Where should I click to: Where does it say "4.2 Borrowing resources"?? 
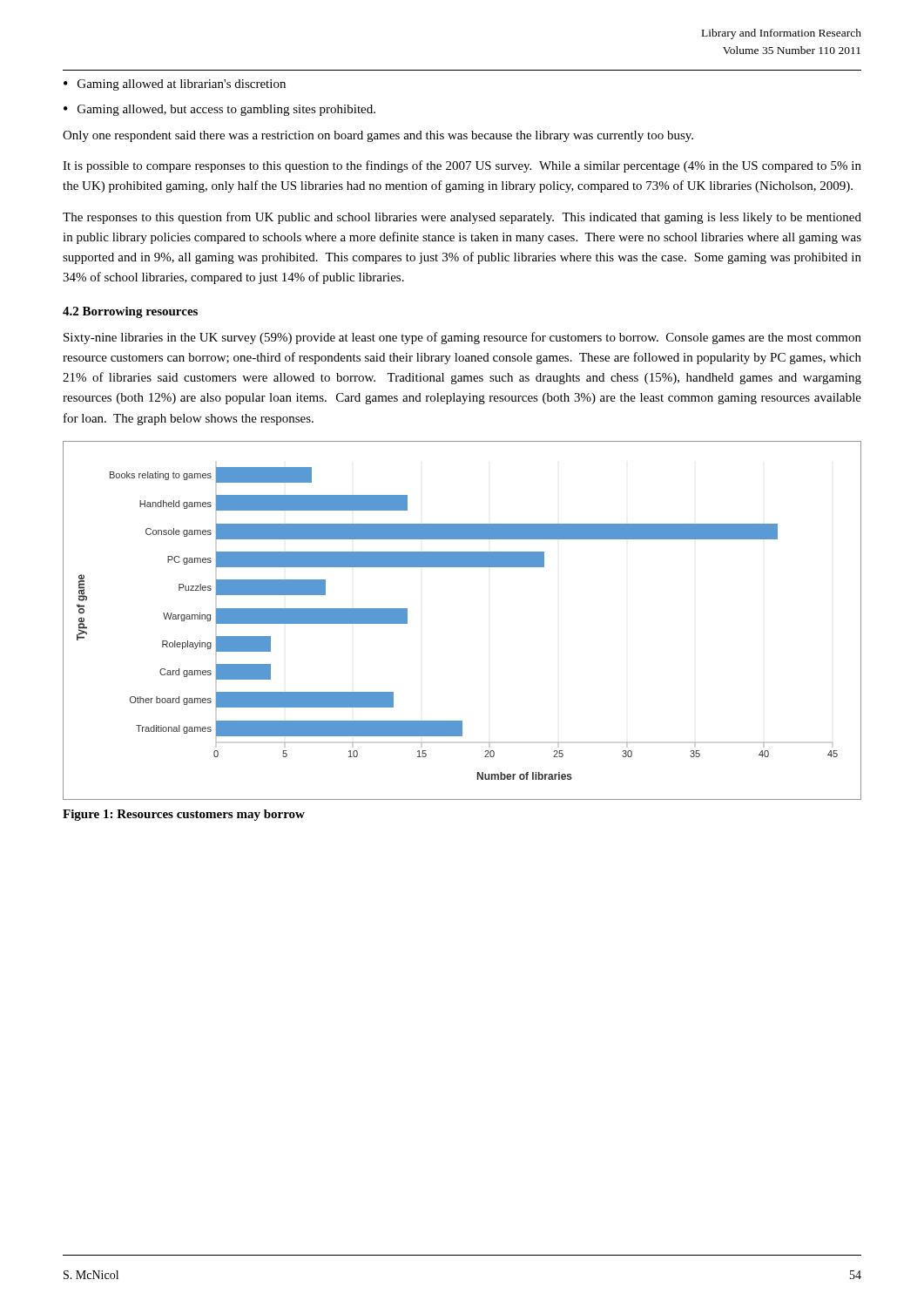(x=130, y=311)
